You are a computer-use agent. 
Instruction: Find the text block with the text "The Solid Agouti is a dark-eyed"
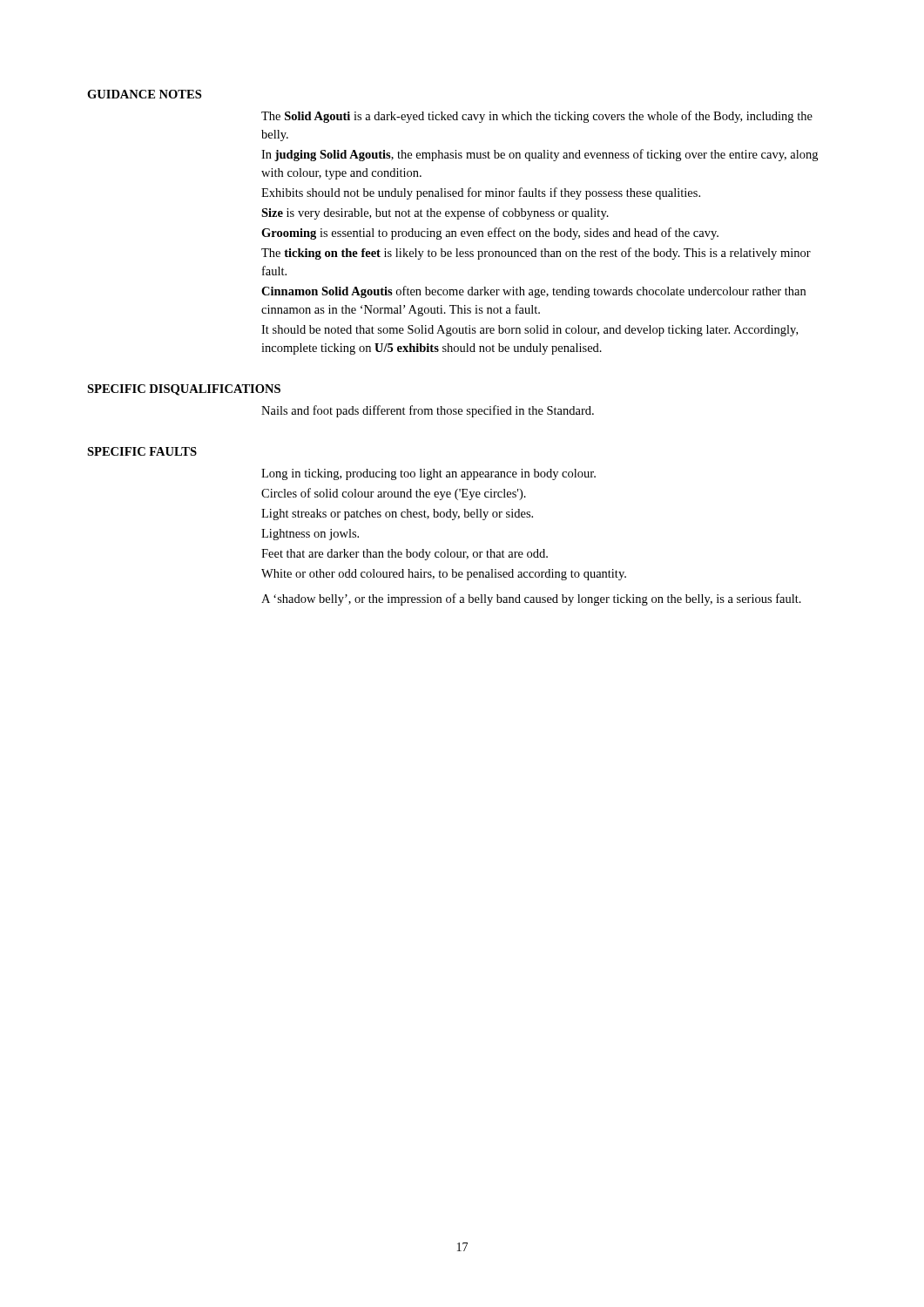[x=549, y=232]
